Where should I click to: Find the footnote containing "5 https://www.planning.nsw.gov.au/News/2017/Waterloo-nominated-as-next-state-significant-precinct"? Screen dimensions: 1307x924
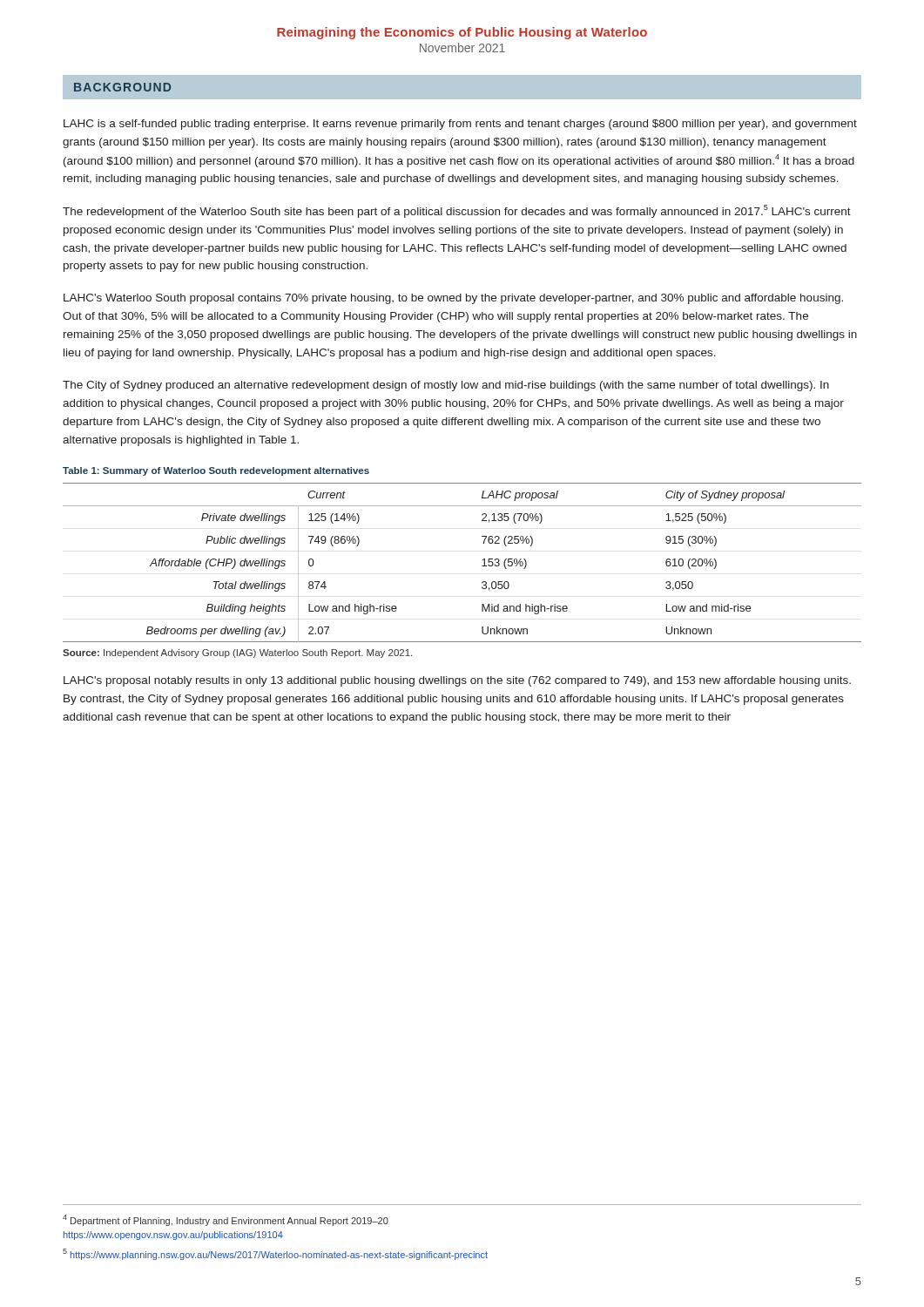(x=275, y=1253)
